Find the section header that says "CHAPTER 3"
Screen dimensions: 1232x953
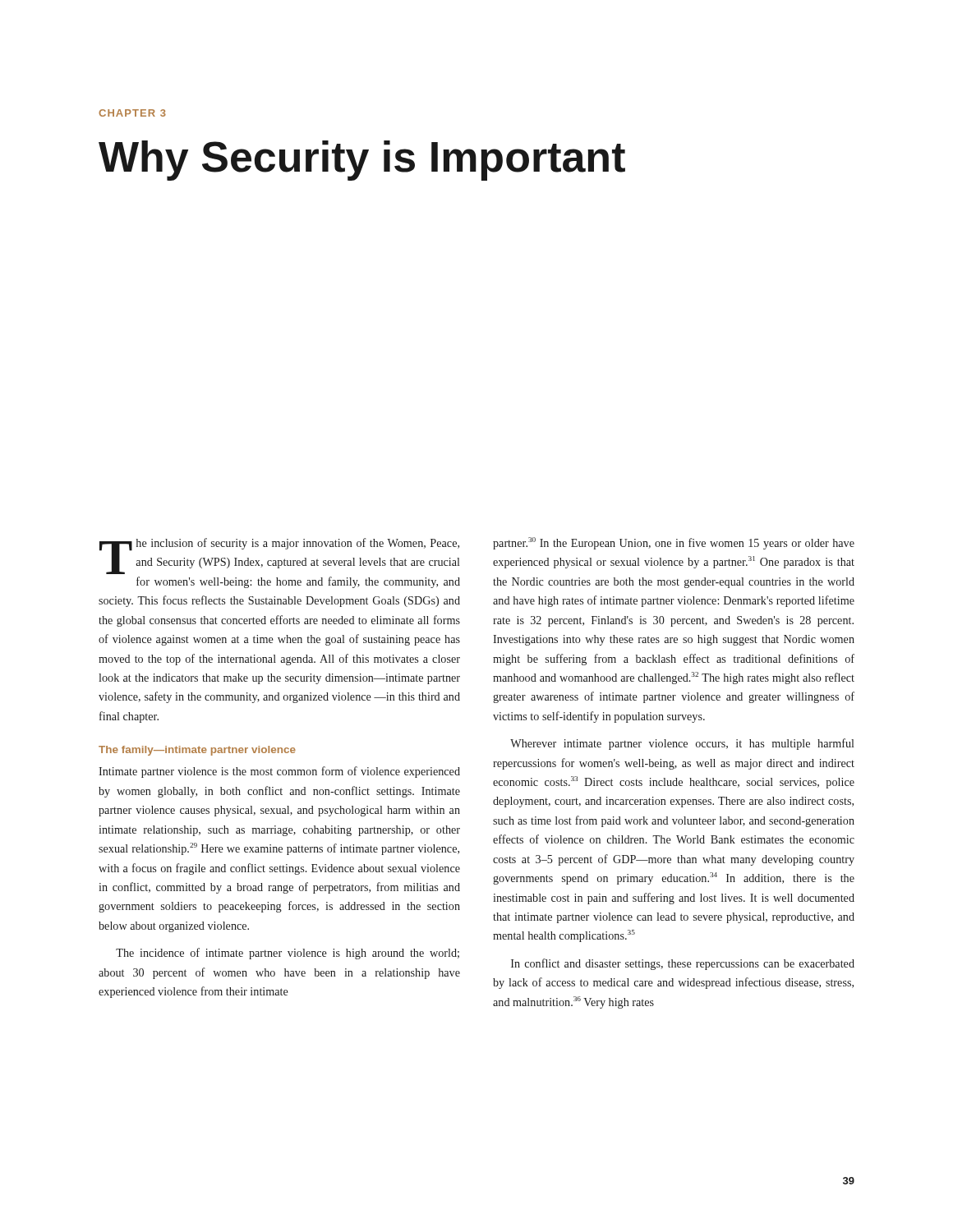133,113
